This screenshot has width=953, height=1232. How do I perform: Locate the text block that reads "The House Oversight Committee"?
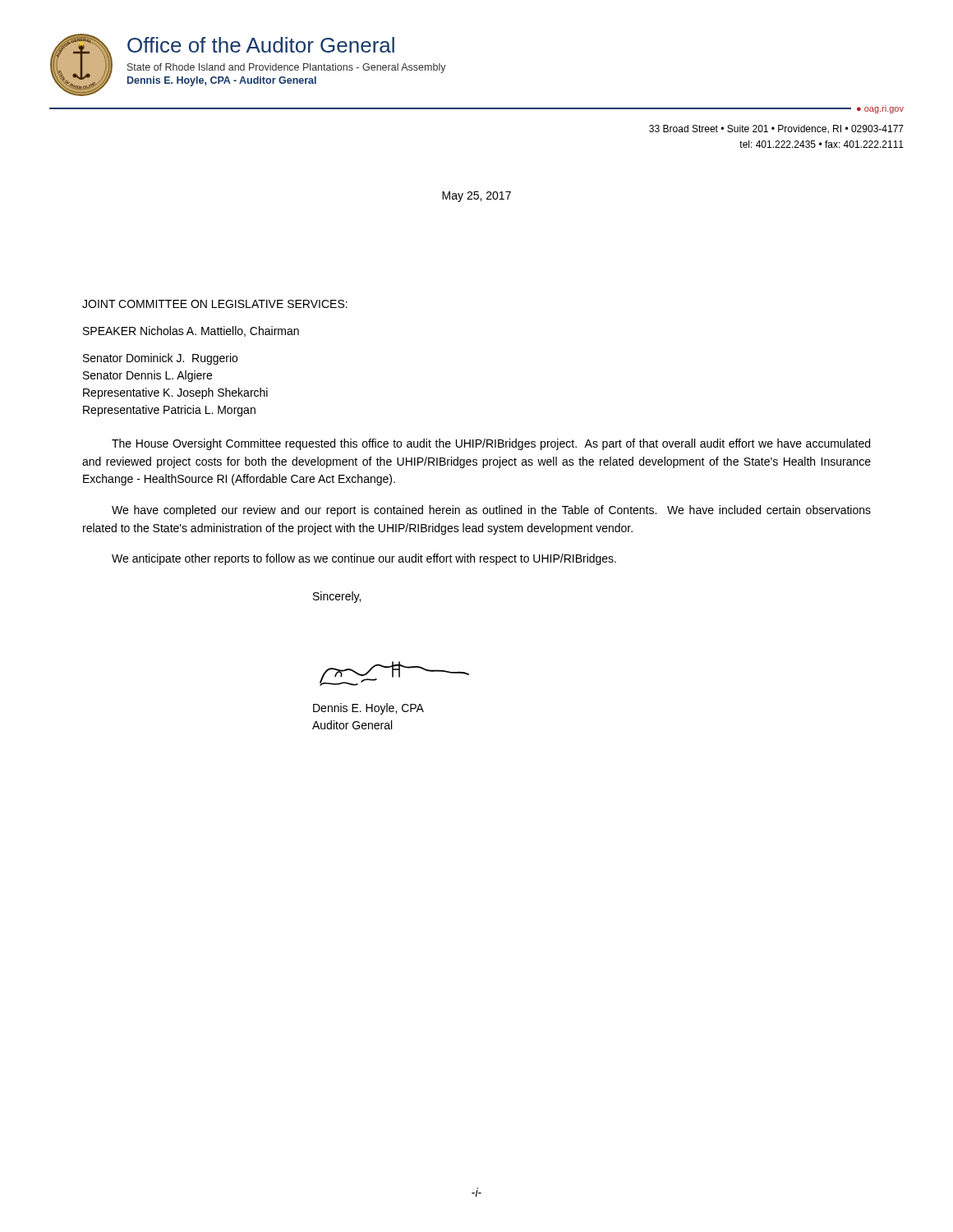pyautogui.click(x=476, y=461)
